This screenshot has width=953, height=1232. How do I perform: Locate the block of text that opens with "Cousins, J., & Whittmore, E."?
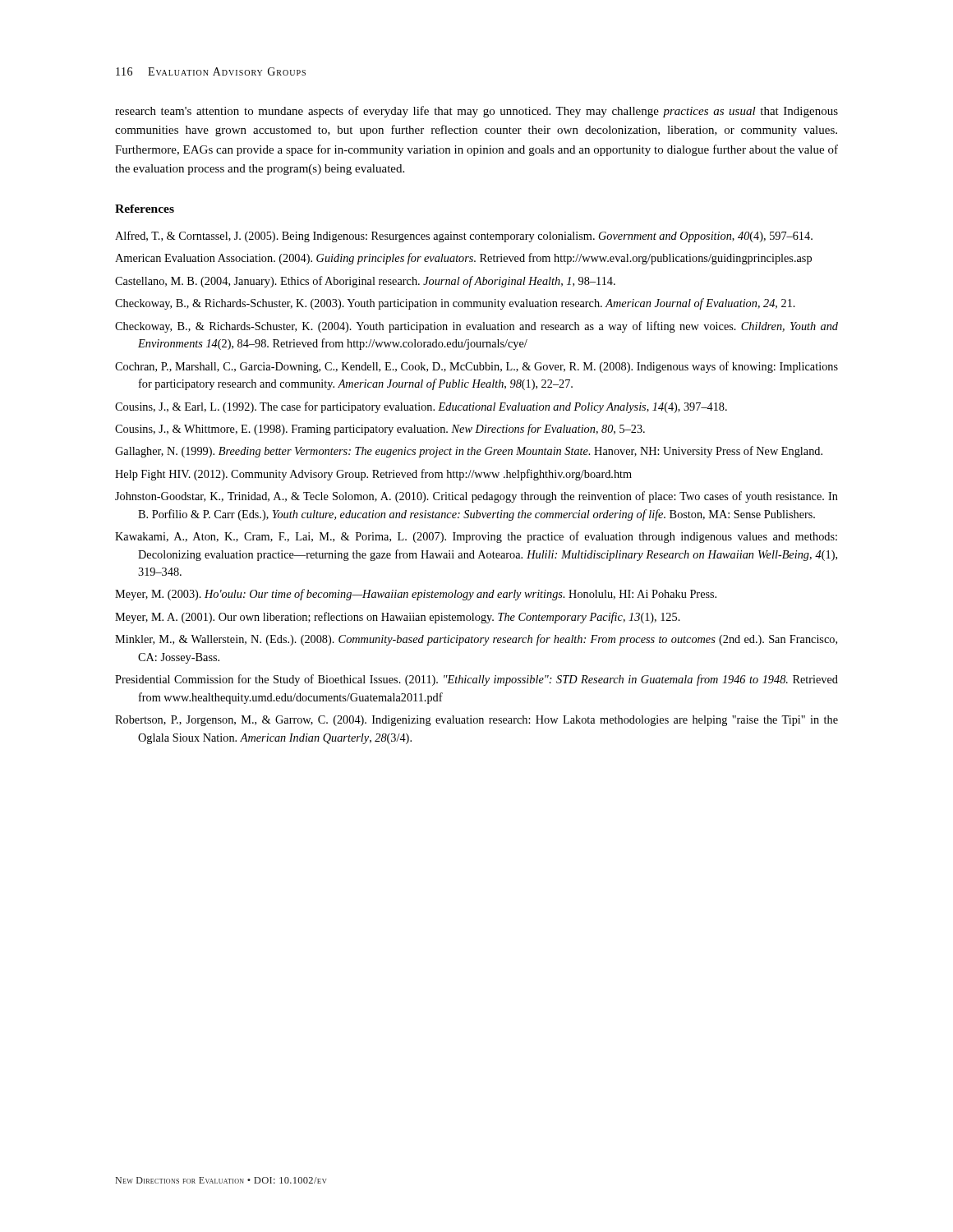pos(380,429)
